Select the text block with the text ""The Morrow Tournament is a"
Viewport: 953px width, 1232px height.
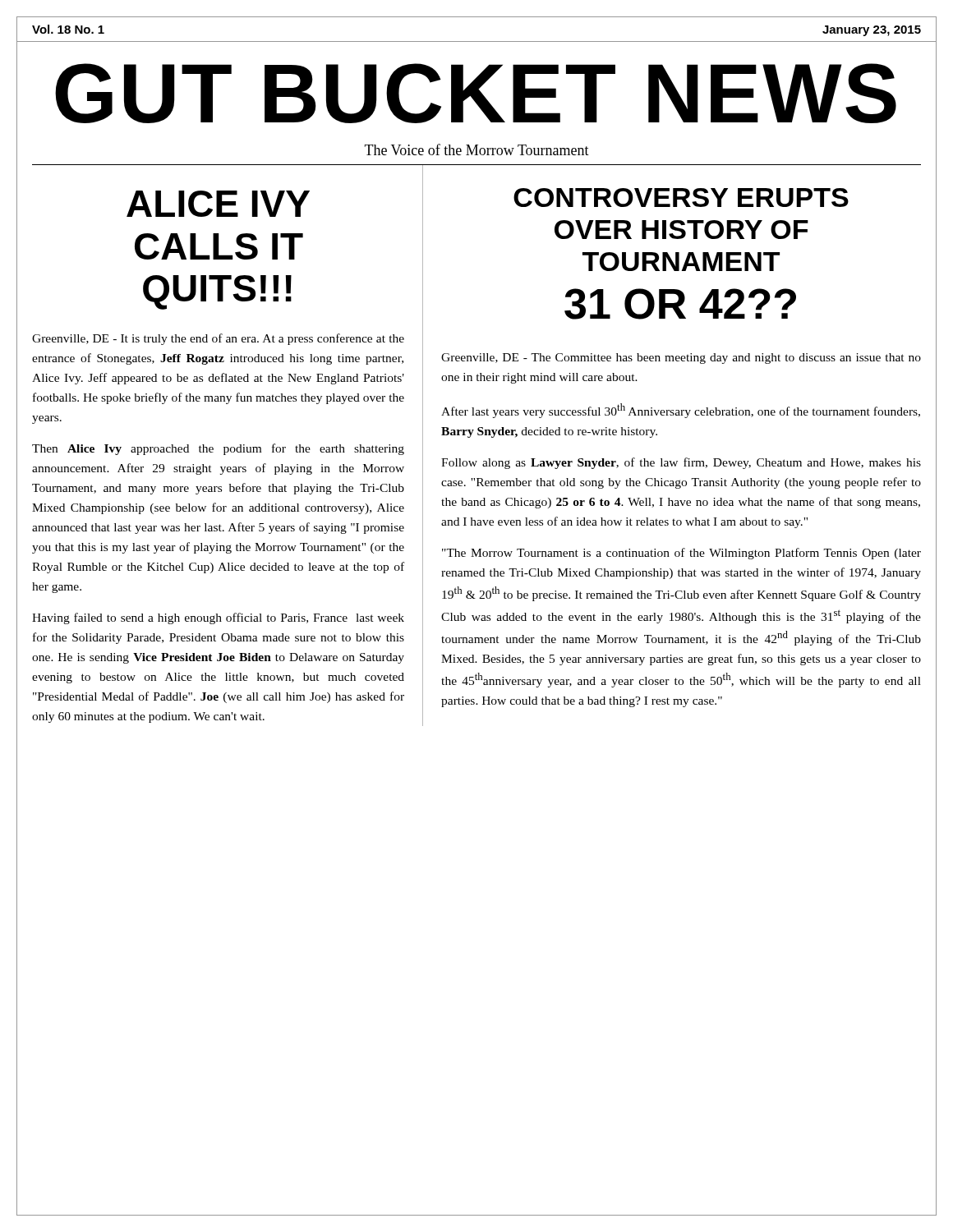coord(681,626)
